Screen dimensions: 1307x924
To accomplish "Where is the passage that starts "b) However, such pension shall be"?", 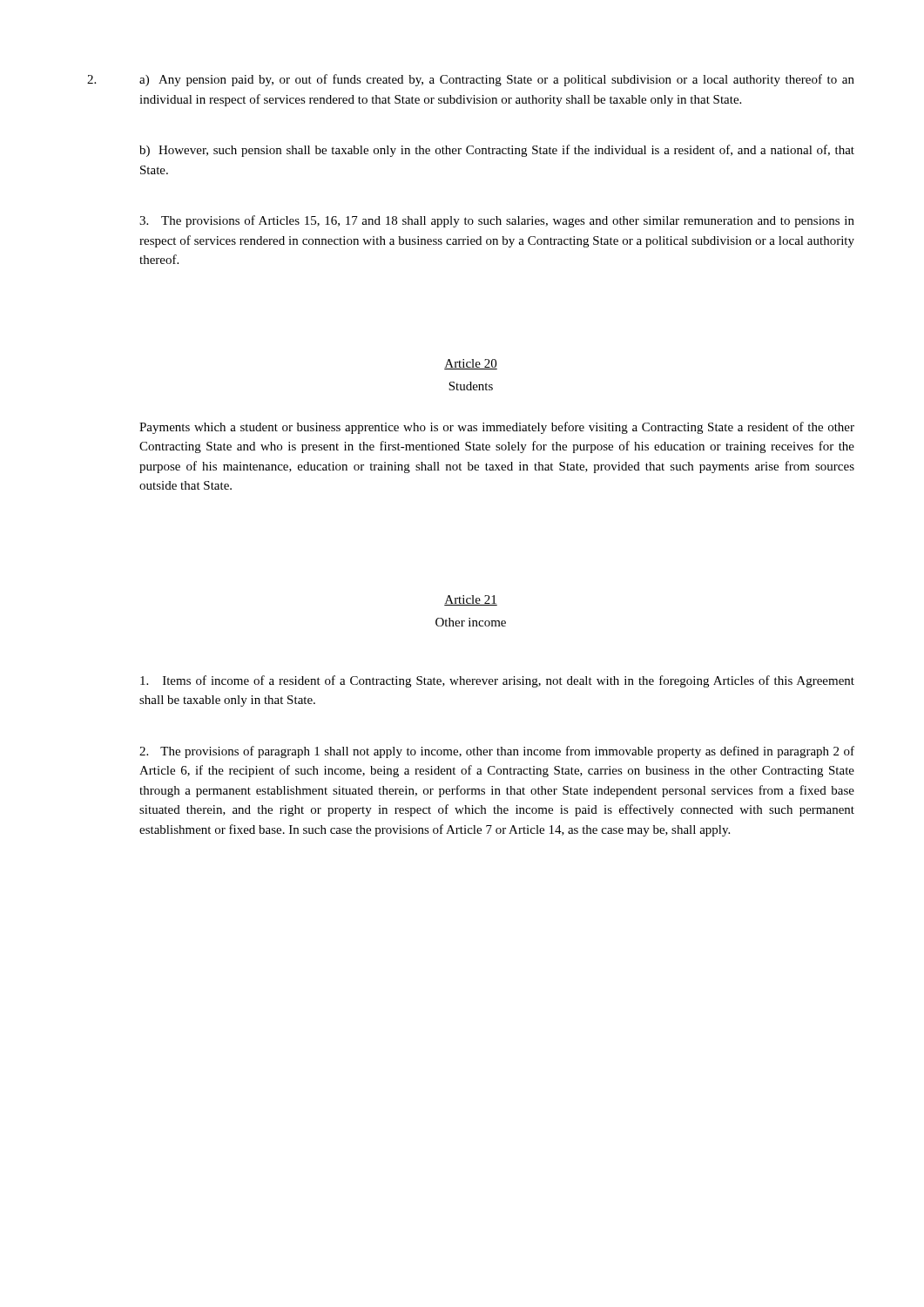I will click(x=497, y=160).
